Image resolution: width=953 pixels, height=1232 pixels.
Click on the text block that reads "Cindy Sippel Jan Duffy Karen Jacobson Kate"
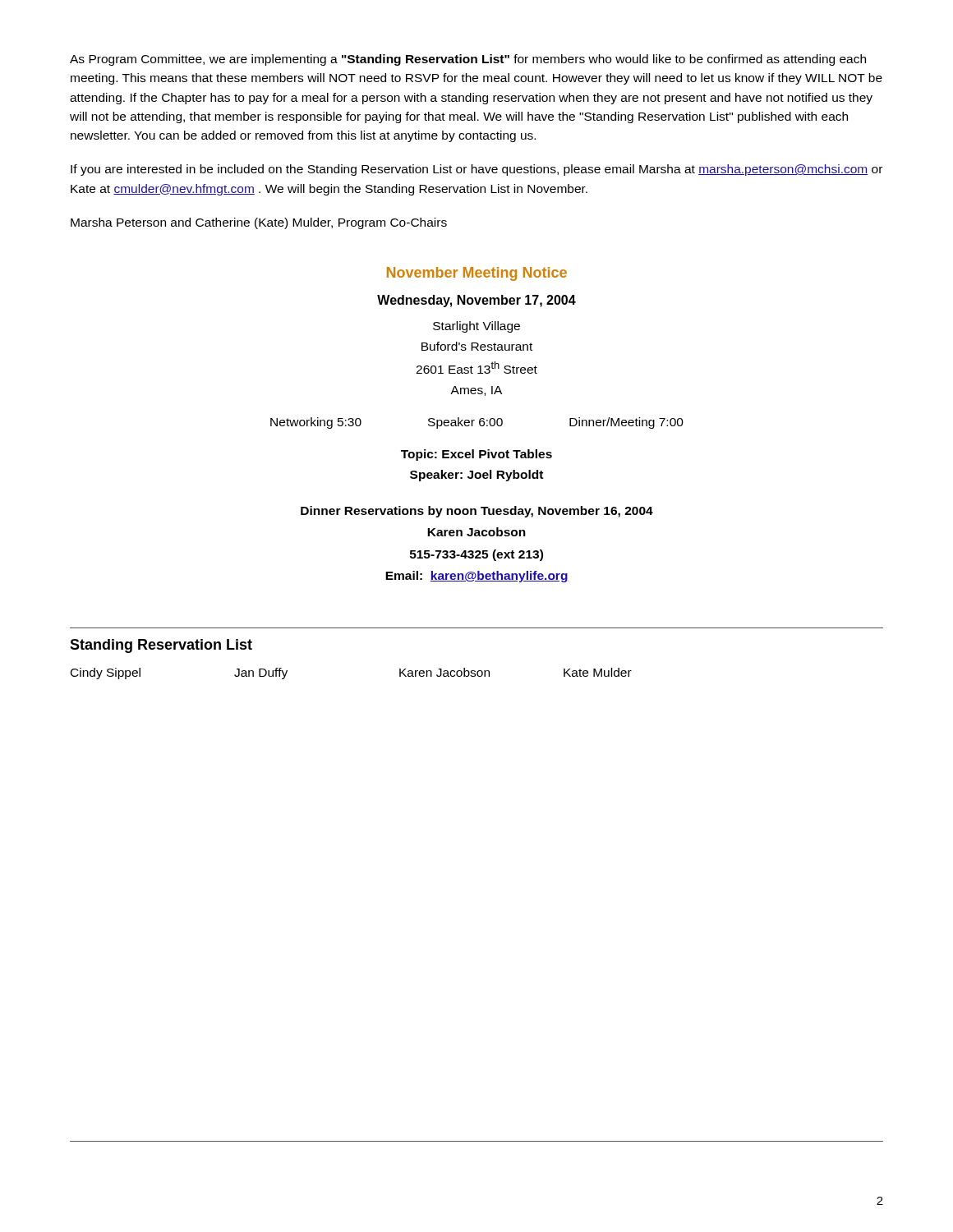point(398,673)
